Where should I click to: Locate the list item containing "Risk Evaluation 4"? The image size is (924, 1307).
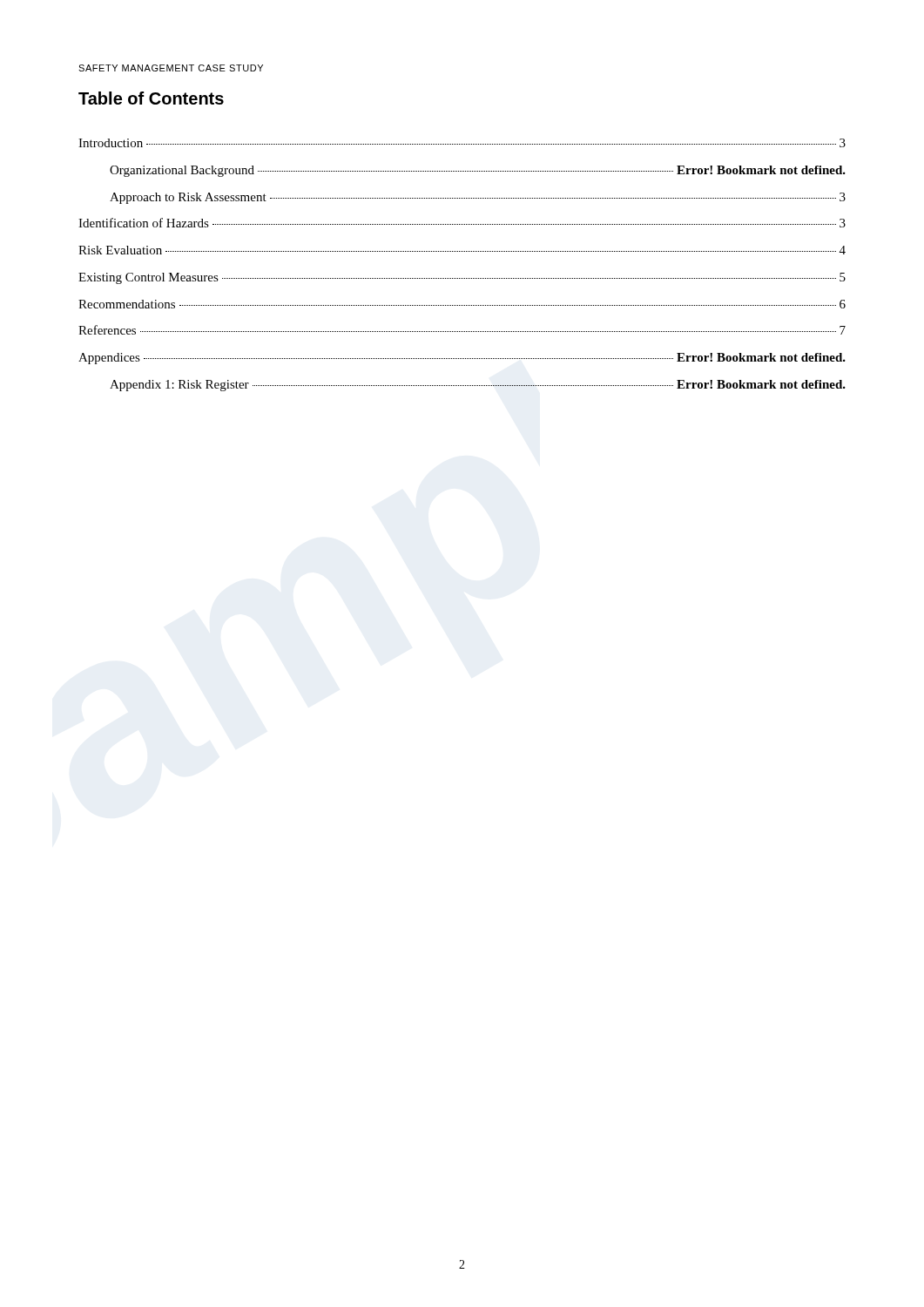pyautogui.click(x=462, y=250)
